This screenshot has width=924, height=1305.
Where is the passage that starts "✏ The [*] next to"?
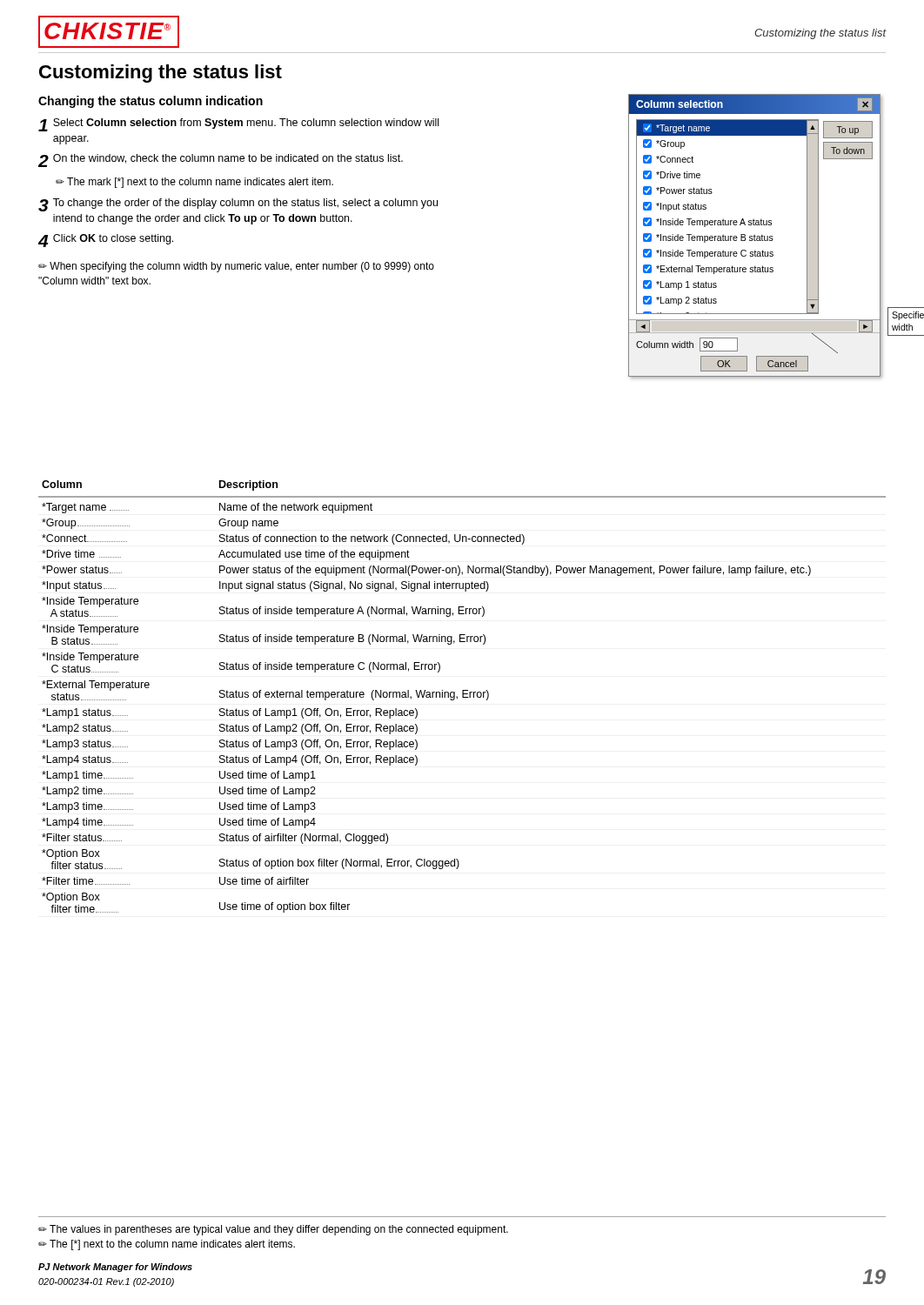[x=167, y=1244]
